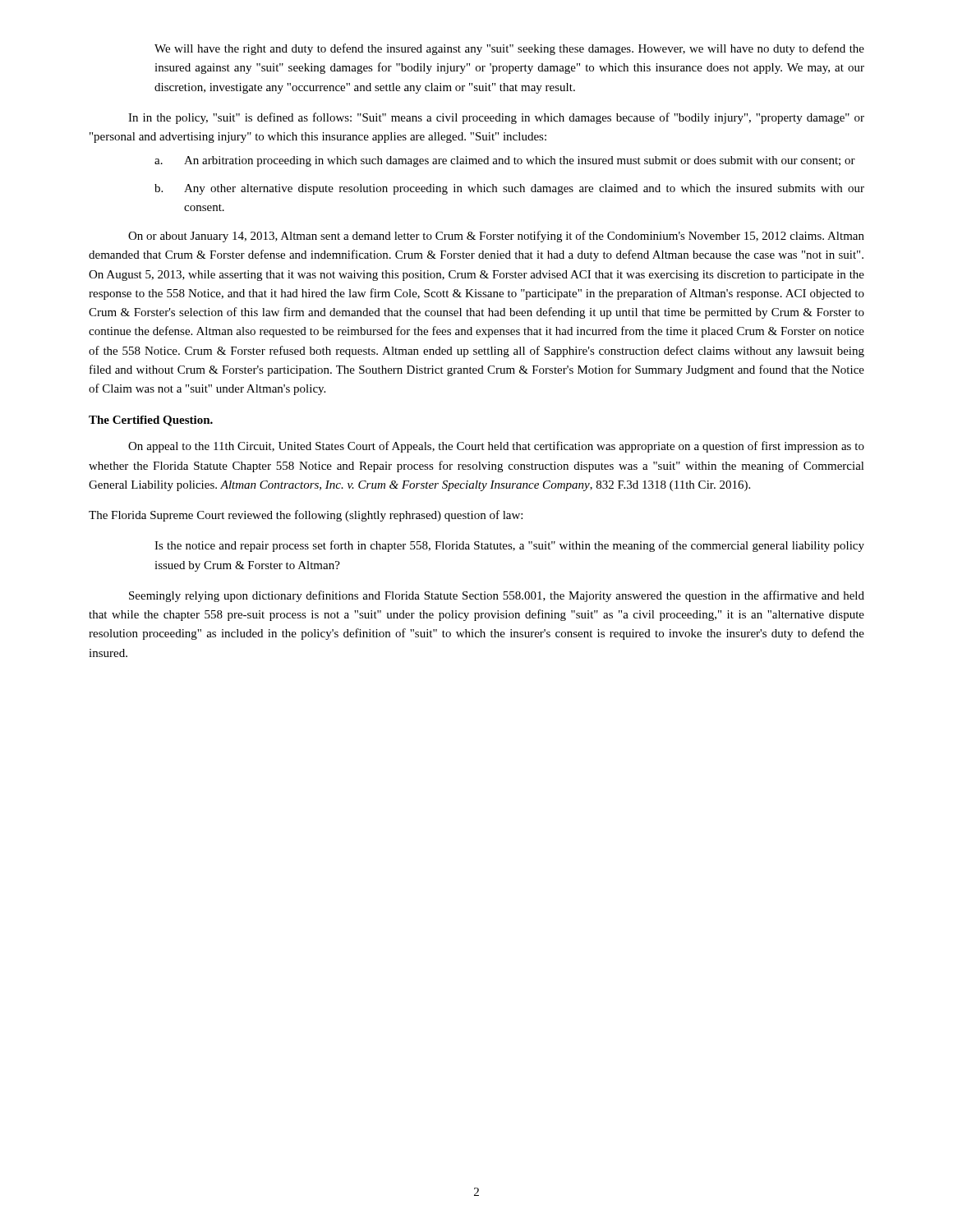Where is the passage that starts "Is the notice and repair process set"?
The width and height of the screenshot is (953, 1232).
[x=509, y=556]
